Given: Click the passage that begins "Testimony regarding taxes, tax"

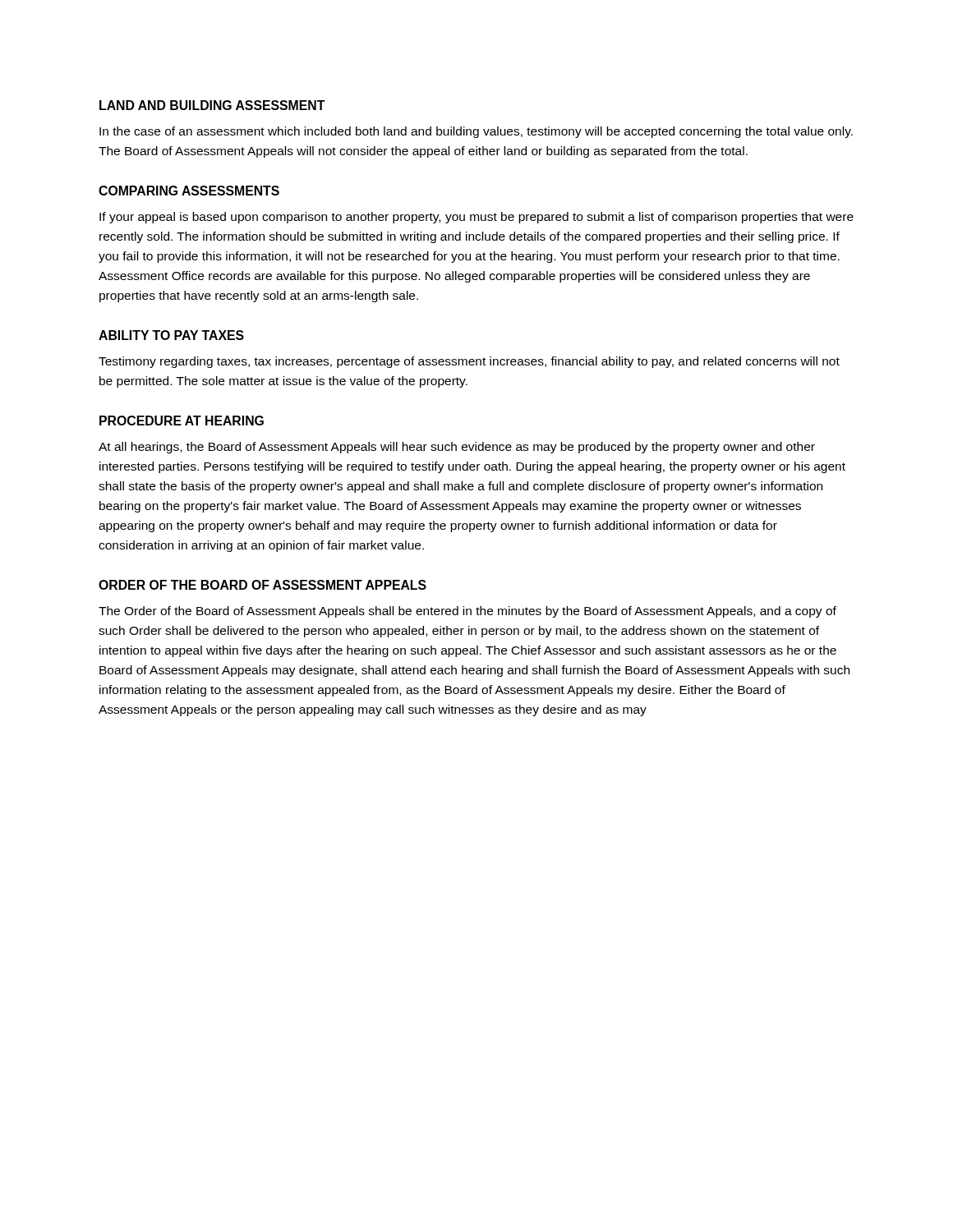Looking at the screenshot, I should pyautogui.click(x=469, y=371).
